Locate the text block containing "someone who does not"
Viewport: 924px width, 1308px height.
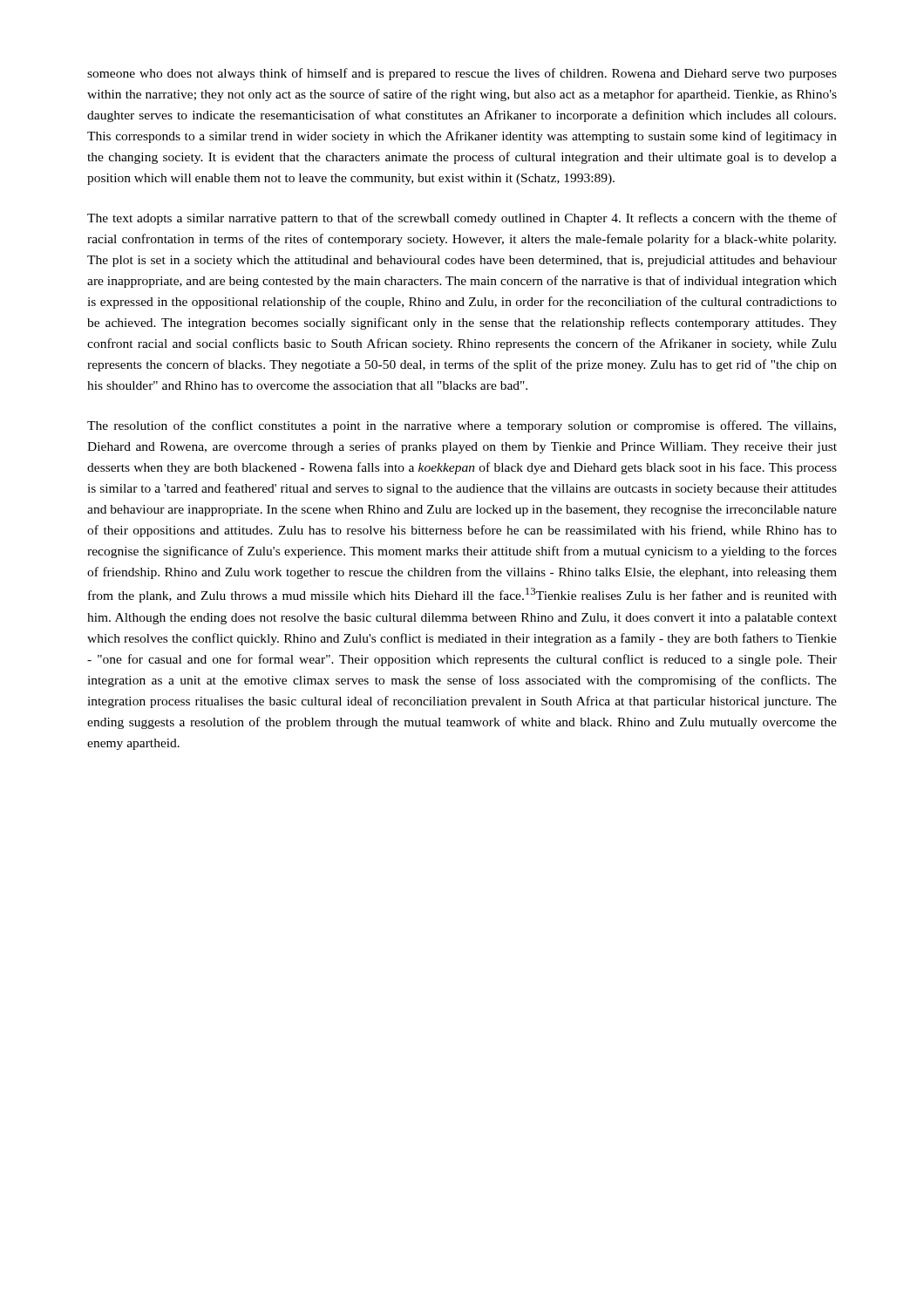tap(462, 125)
